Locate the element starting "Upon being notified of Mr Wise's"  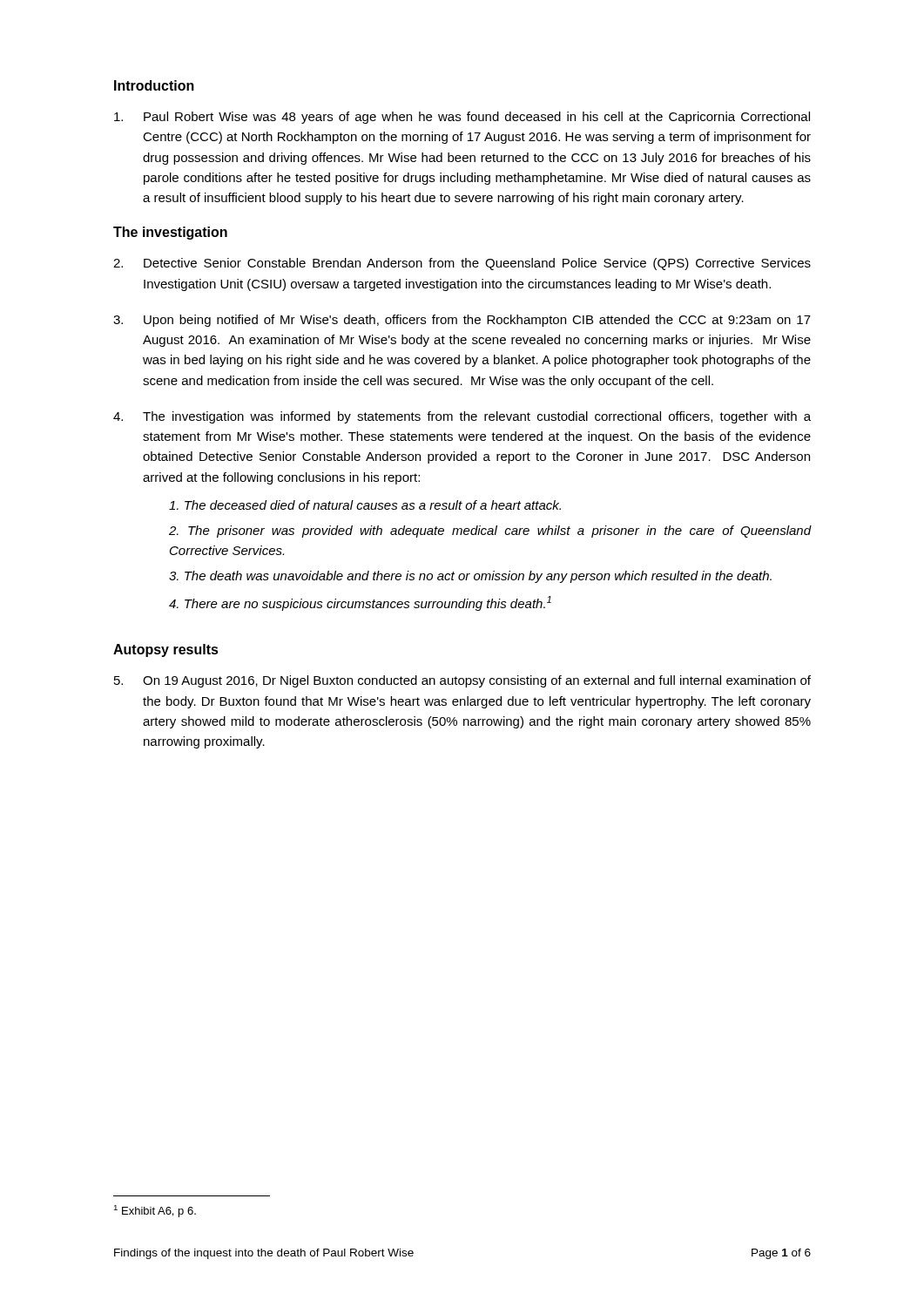click(x=462, y=350)
